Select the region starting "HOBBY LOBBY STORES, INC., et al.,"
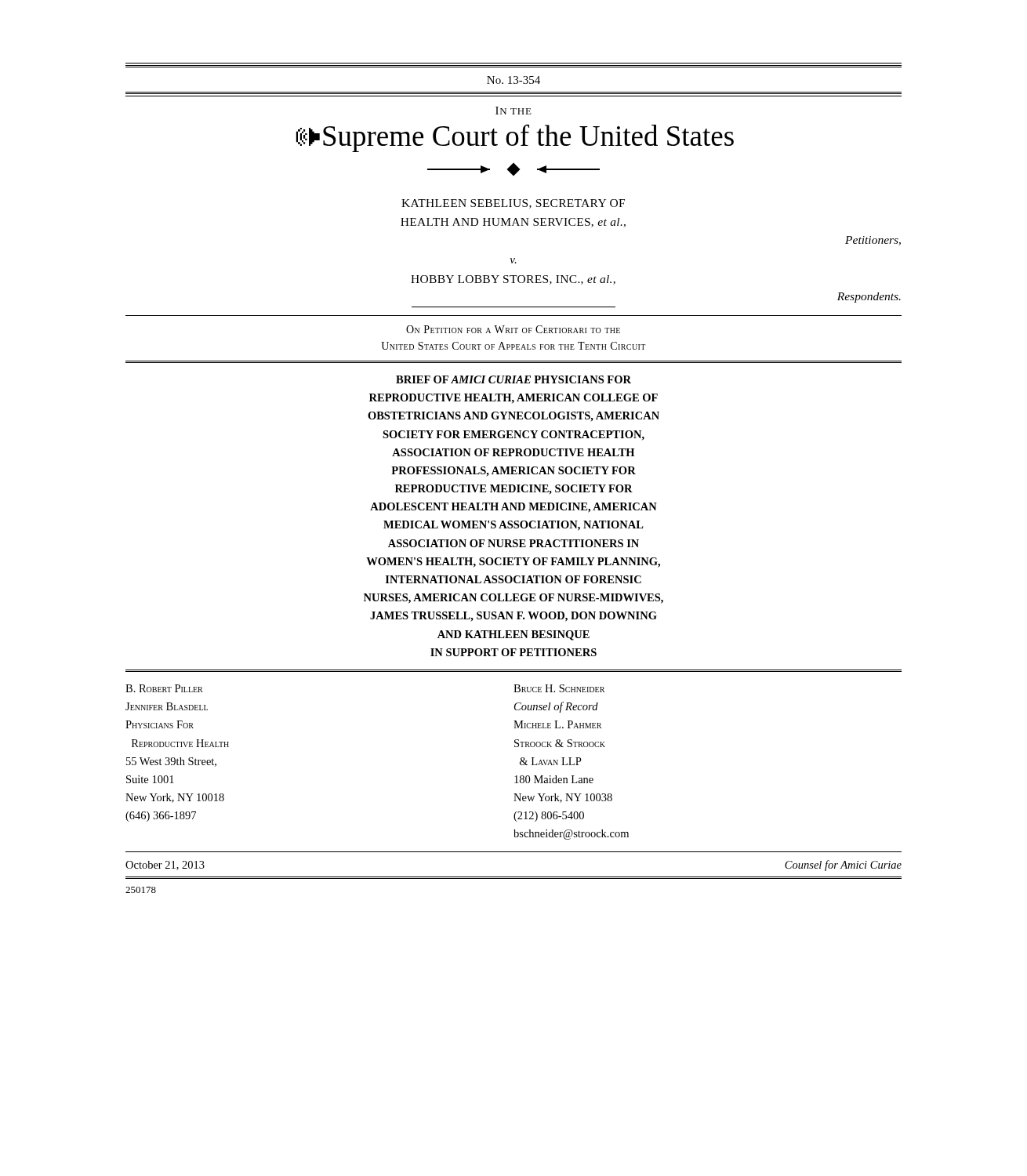Screen dimensions: 1176x1027 coord(514,278)
